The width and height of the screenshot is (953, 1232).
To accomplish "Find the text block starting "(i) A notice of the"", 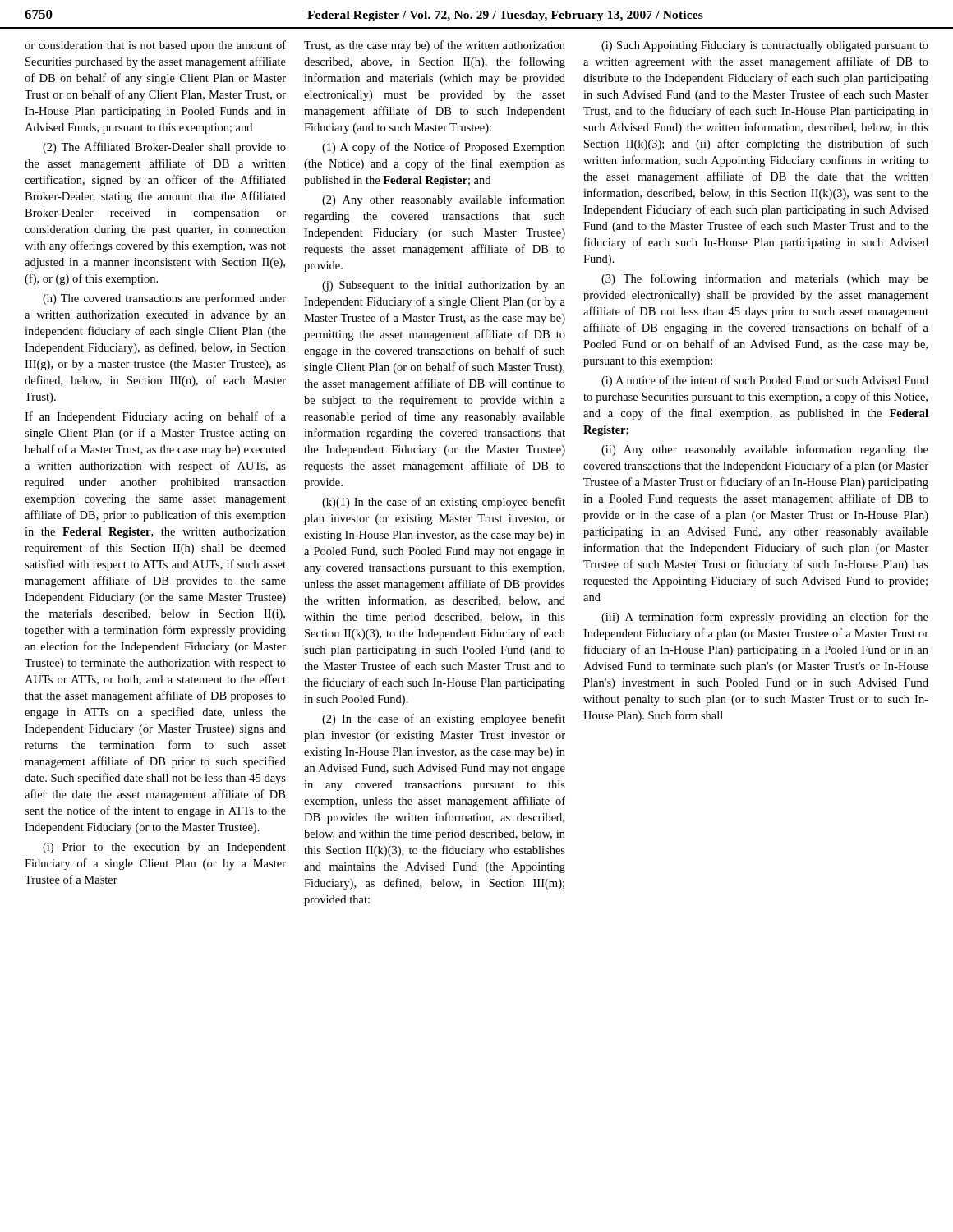I will tap(756, 405).
